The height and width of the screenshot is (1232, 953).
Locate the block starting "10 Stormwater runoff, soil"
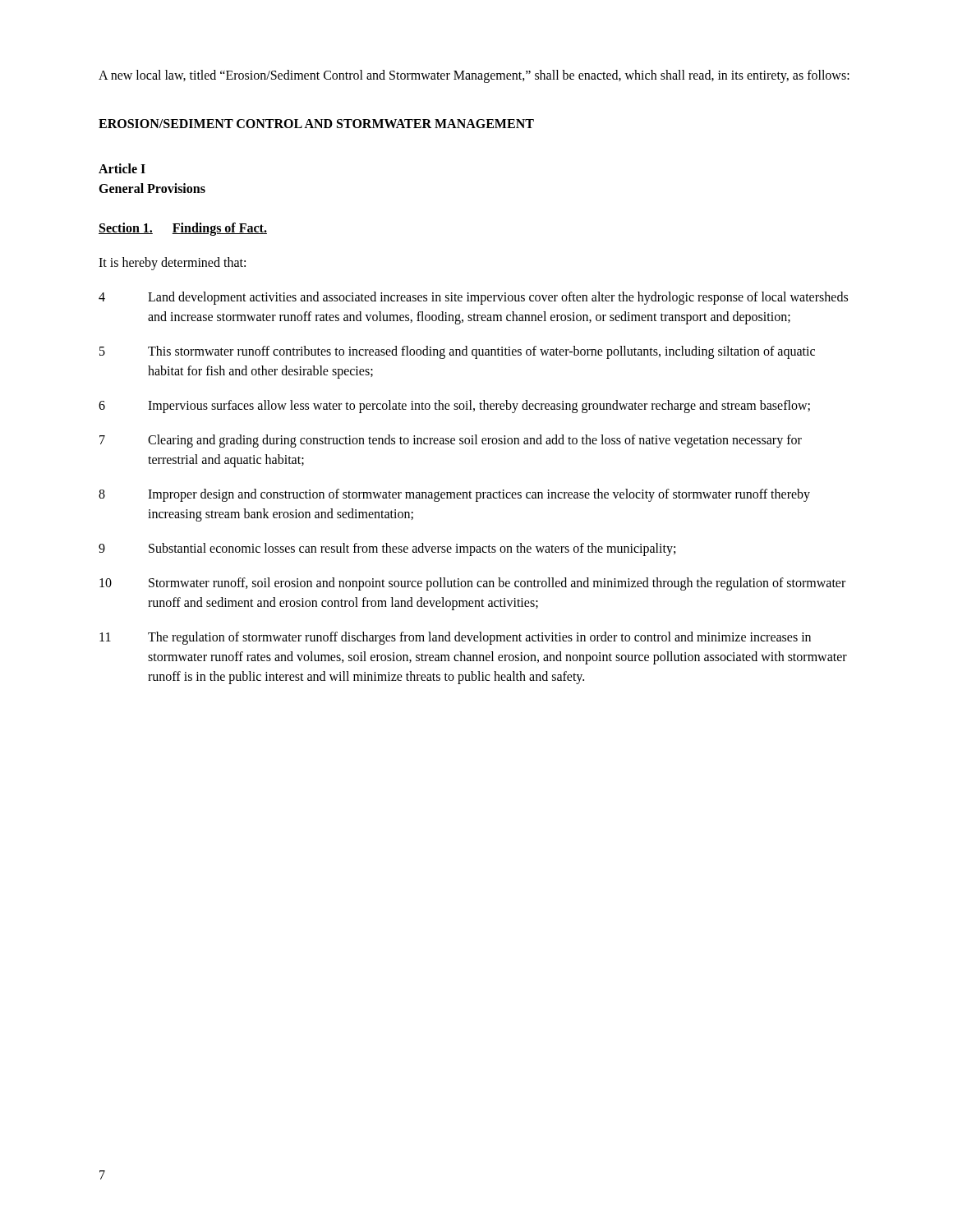pyautogui.click(x=476, y=593)
